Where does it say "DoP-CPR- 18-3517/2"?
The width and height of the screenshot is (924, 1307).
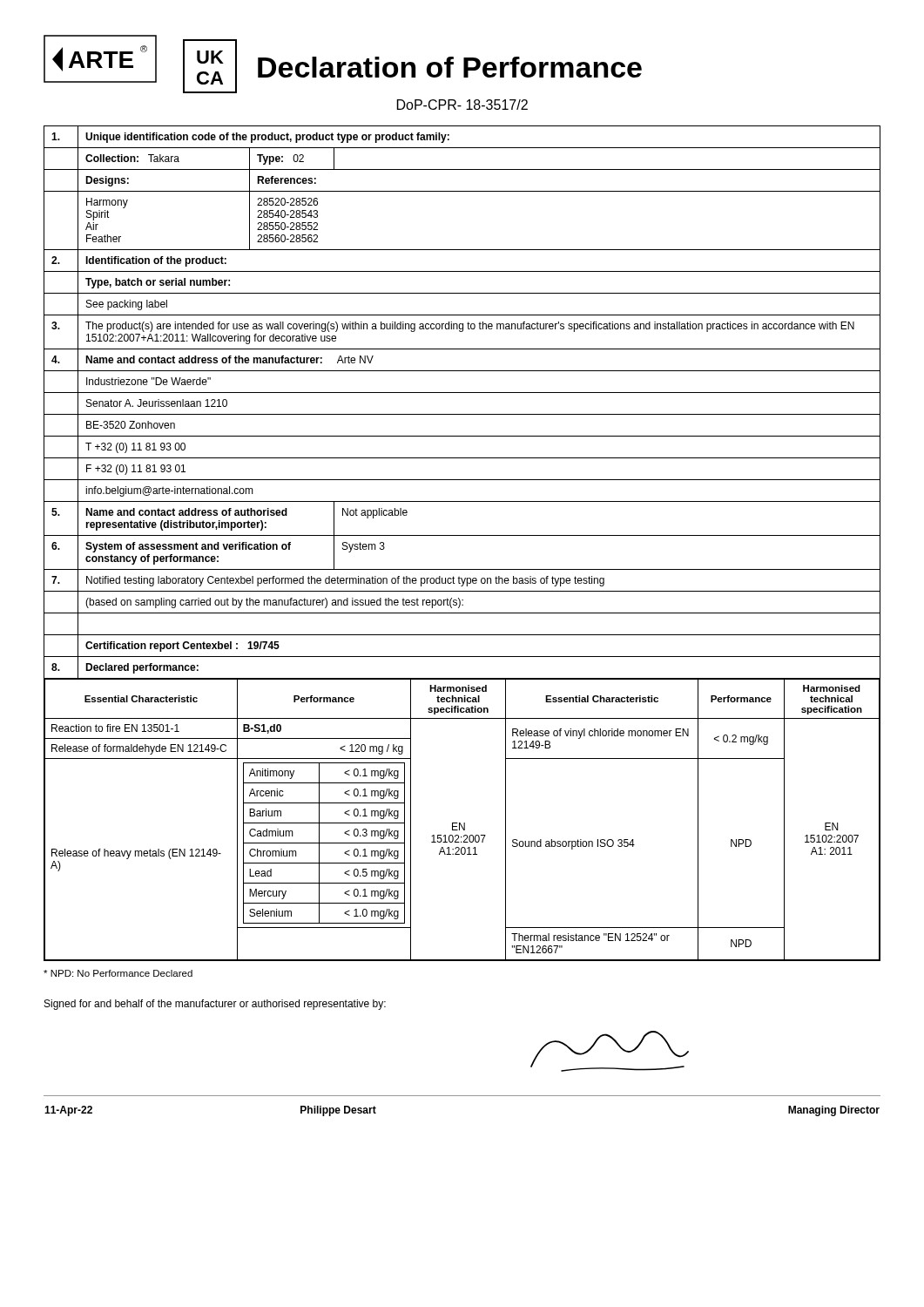[x=462, y=105]
